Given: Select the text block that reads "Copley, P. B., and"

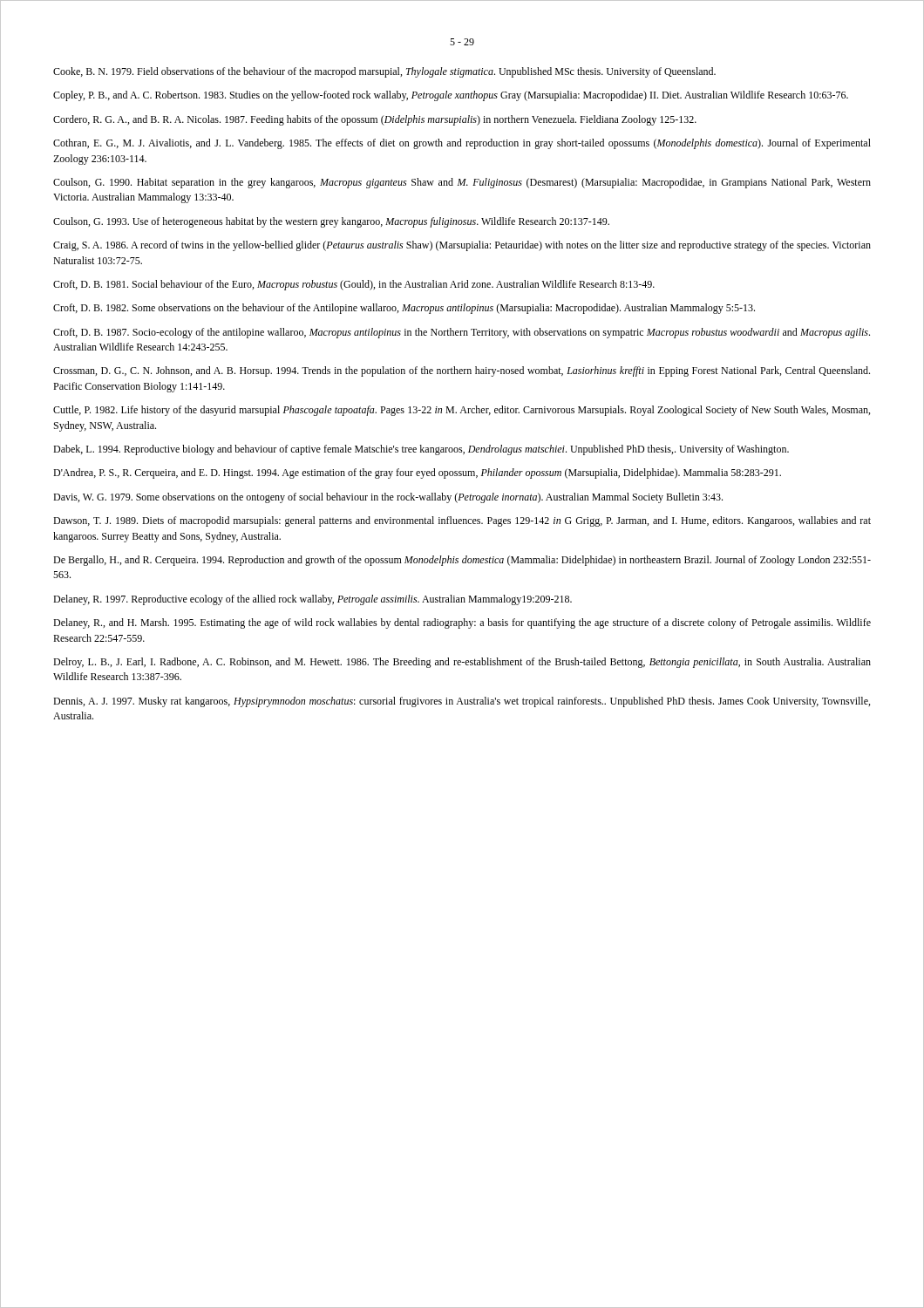Looking at the screenshot, I should (451, 95).
